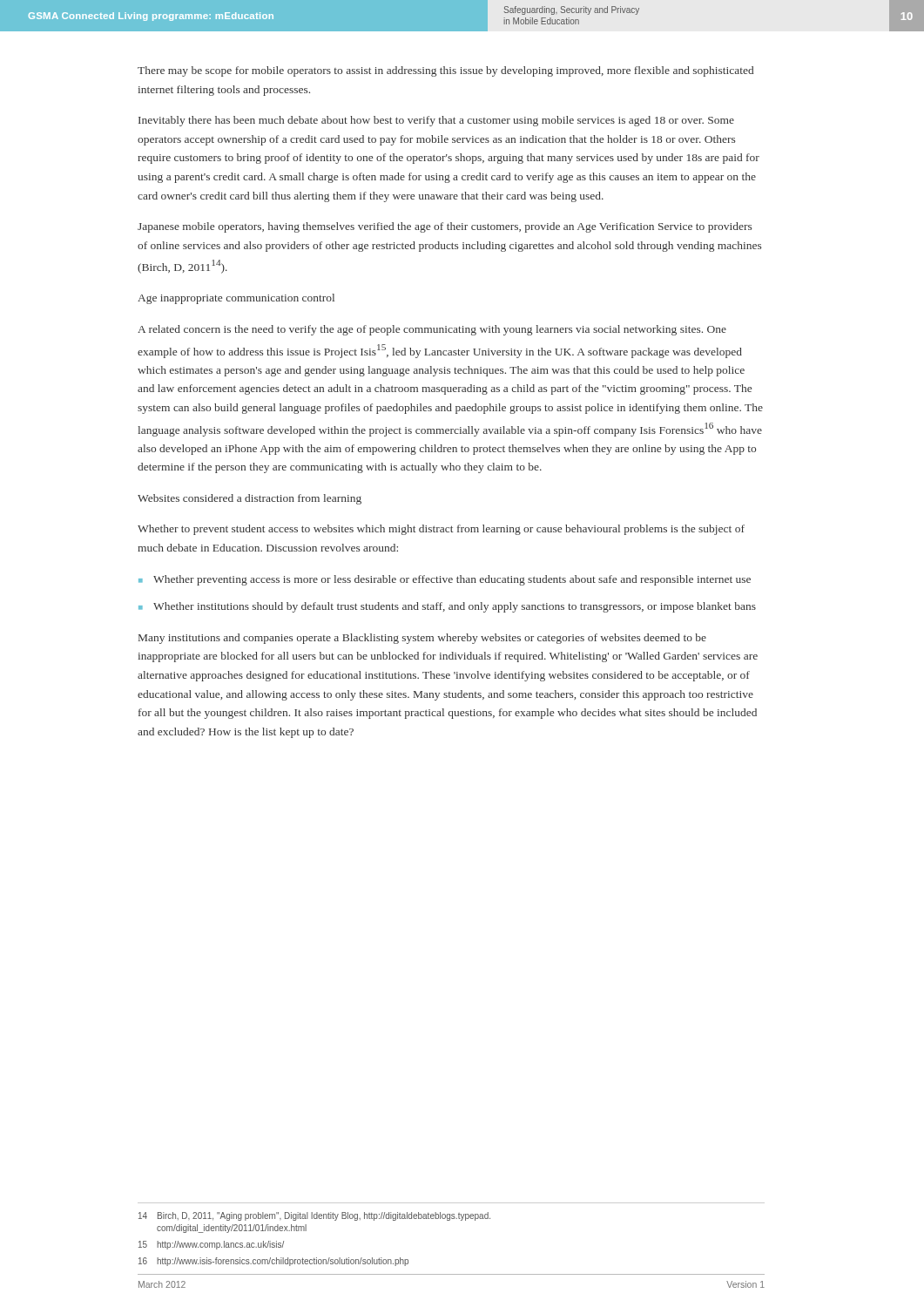
Task: Navigate to the text block starting "Japanese mobile operators,"
Action: [451, 247]
